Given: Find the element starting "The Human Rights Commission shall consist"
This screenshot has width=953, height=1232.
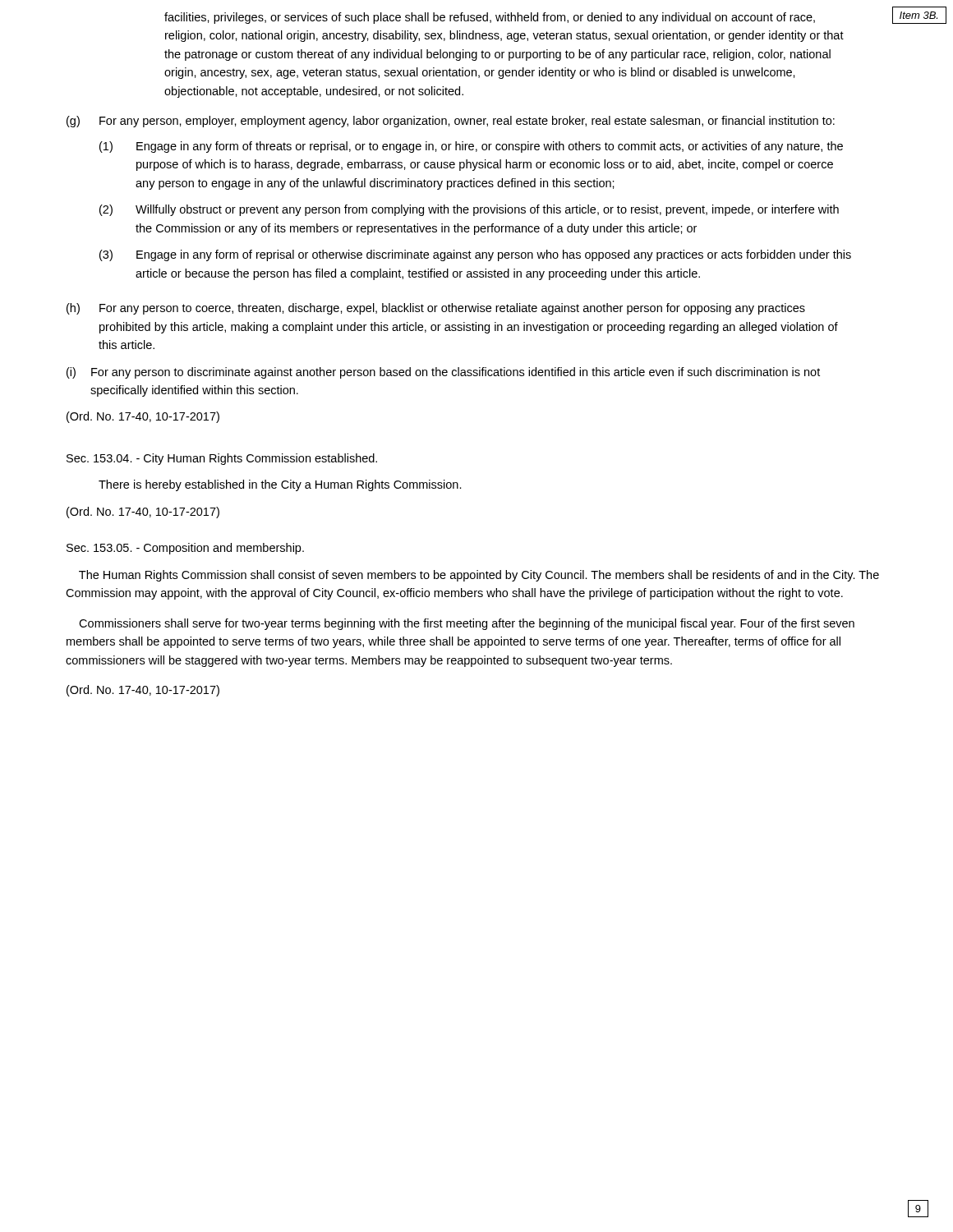Looking at the screenshot, I should click(x=472, y=584).
